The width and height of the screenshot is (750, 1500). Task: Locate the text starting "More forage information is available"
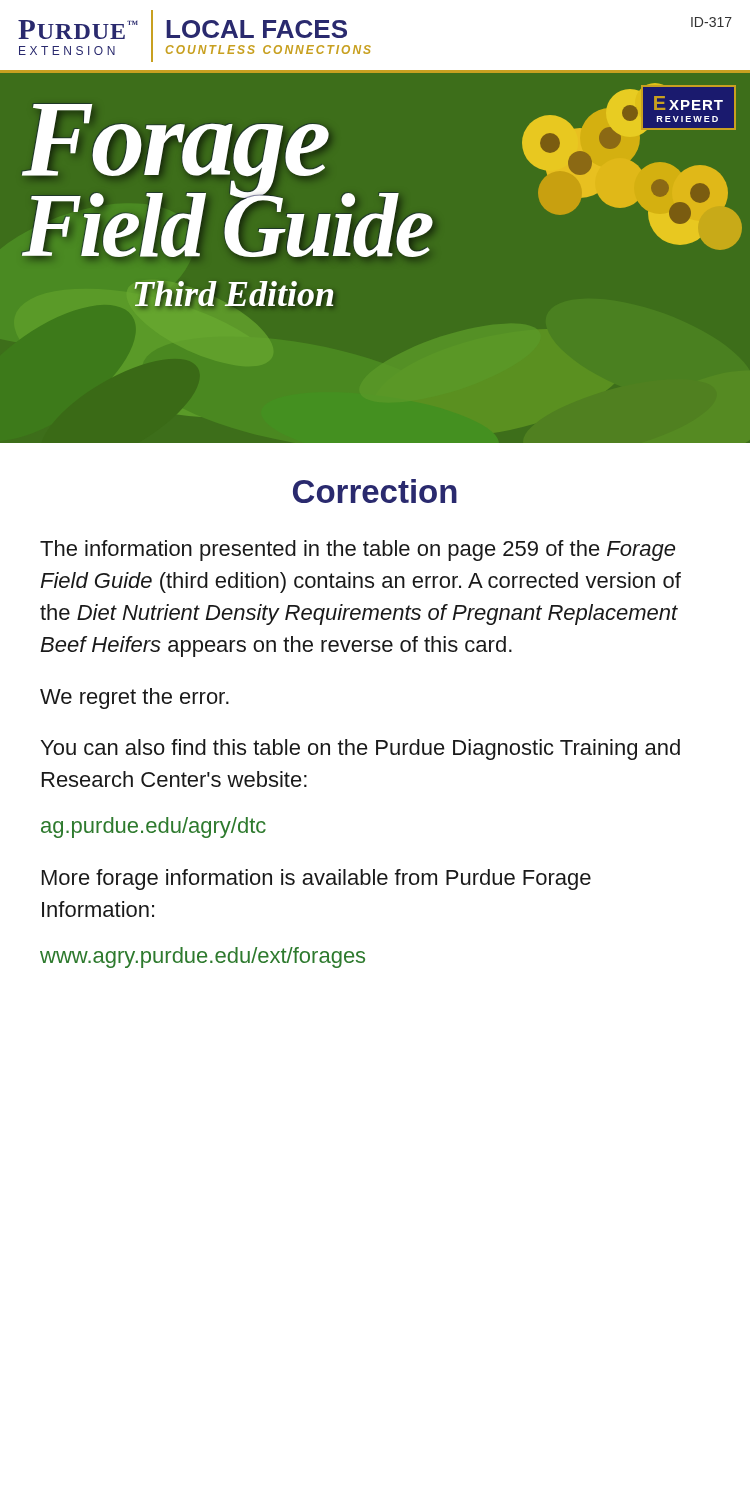click(x=316, y=894)
